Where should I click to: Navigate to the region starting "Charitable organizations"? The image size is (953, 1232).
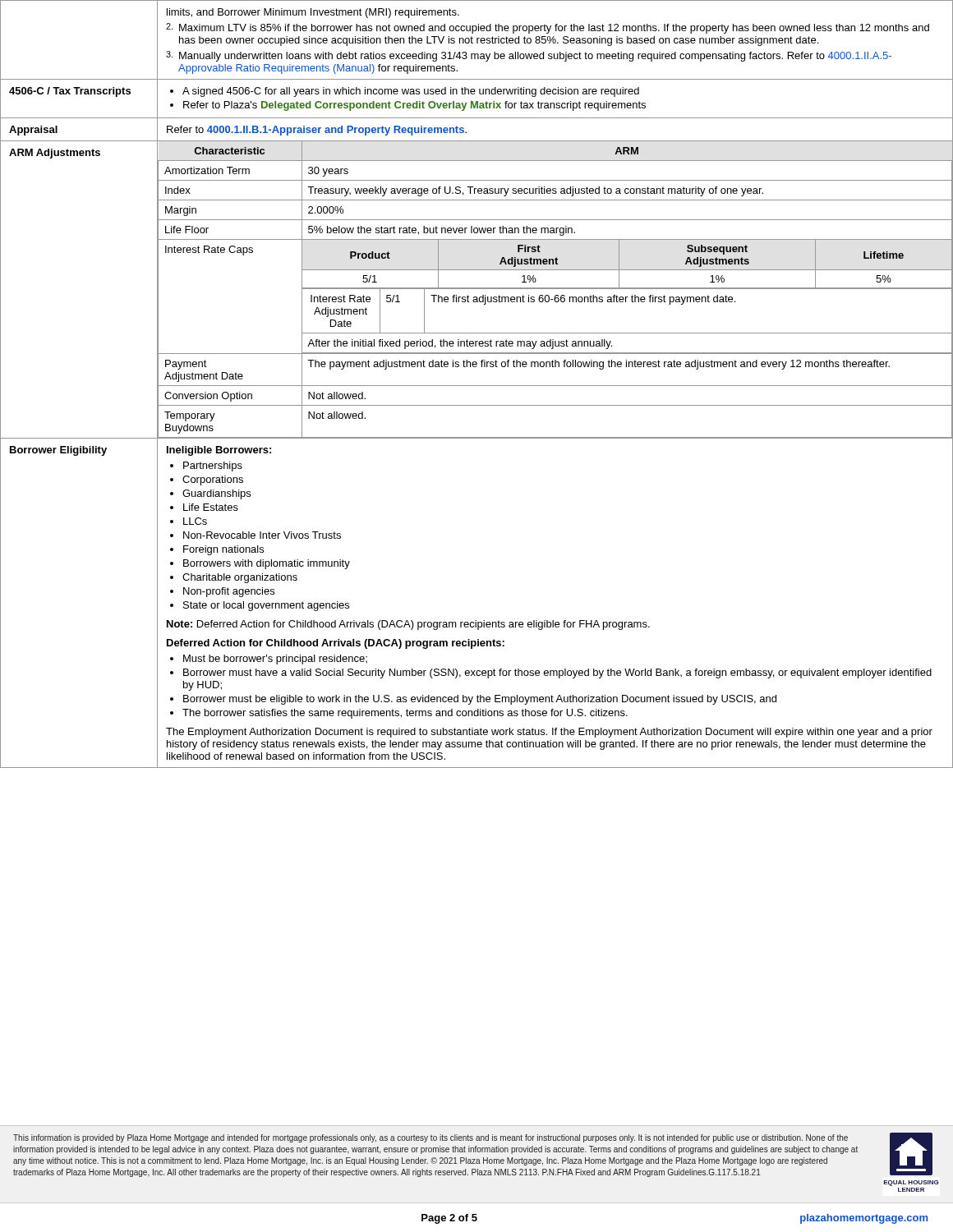coord(240,577)
